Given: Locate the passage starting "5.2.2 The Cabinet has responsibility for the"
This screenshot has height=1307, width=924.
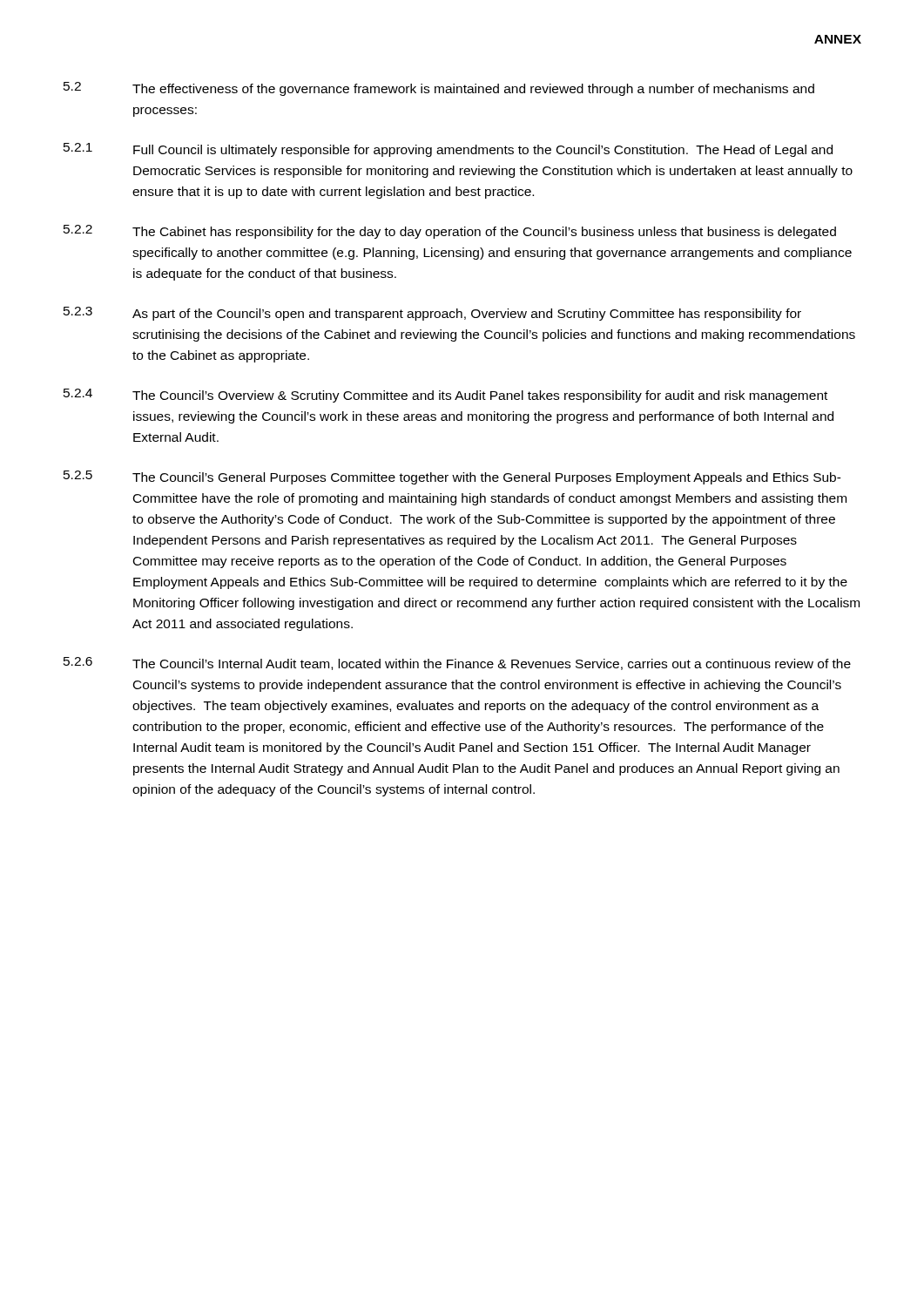Looking at the screenshot, I should click(462, 253).
